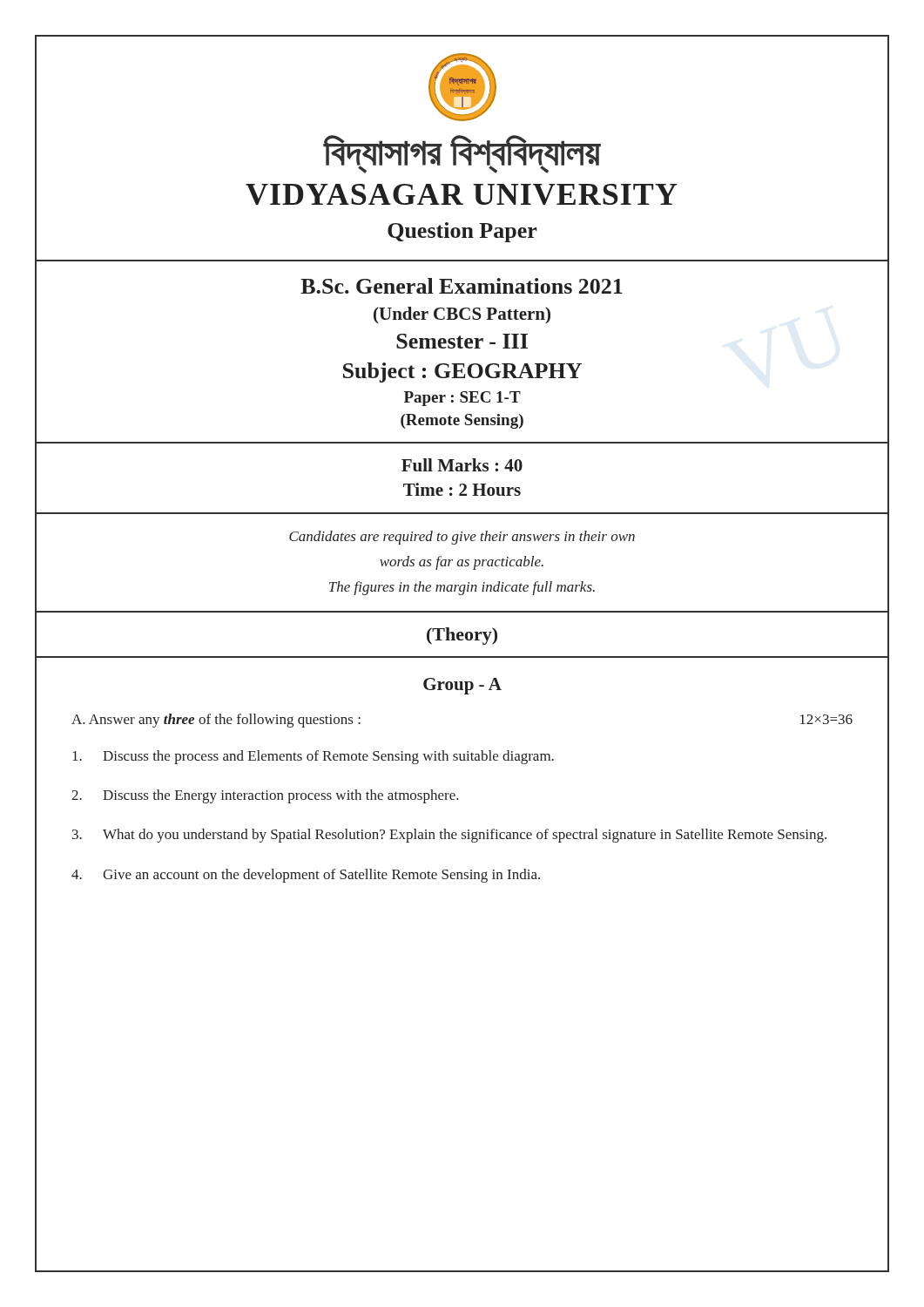The height and width of the screenshot is (1307, 924).
Task: Select the block starting "Paper : SEC 1-T"
Action: click(462, 397)
